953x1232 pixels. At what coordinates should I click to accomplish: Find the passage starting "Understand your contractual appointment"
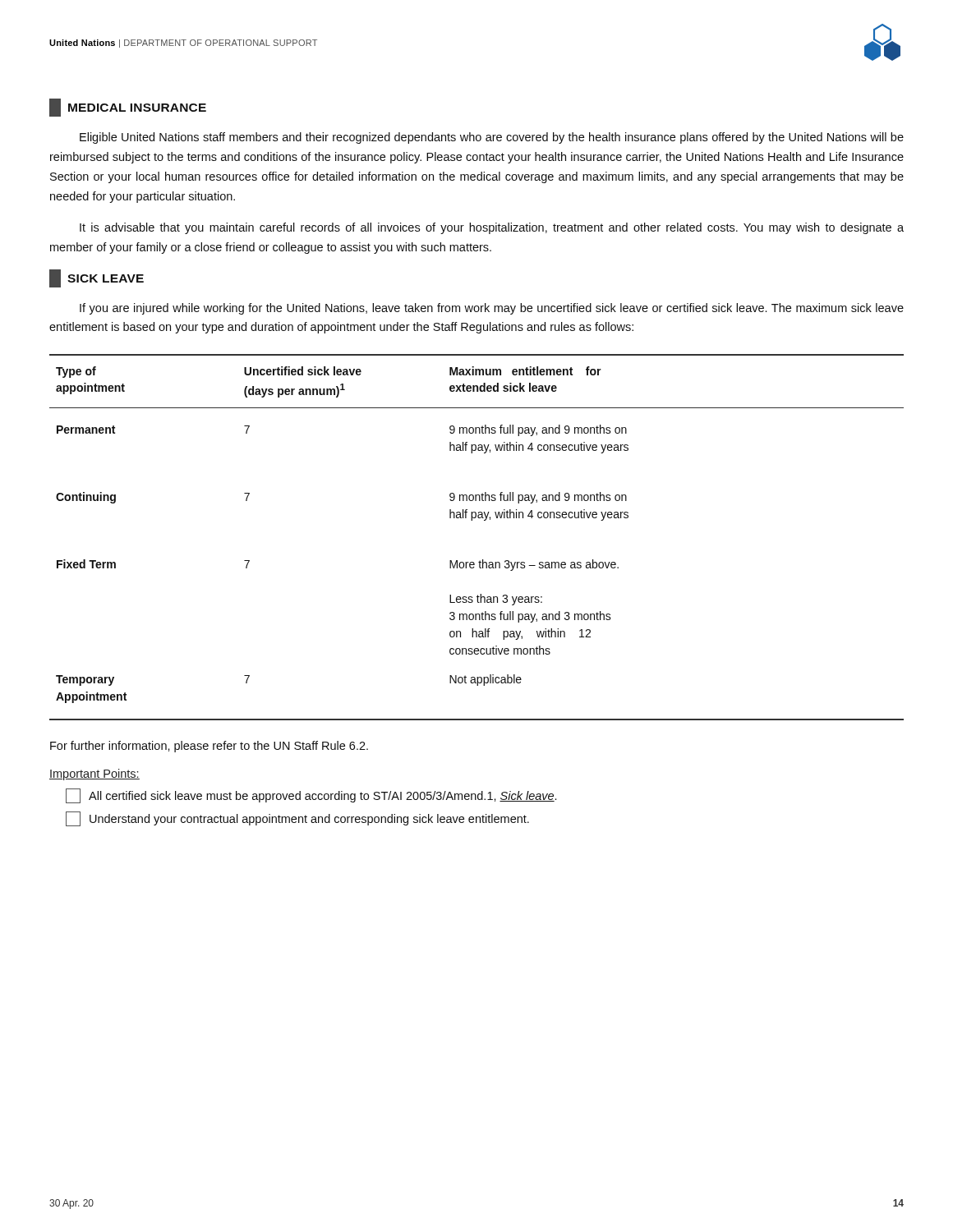(298, 819)
